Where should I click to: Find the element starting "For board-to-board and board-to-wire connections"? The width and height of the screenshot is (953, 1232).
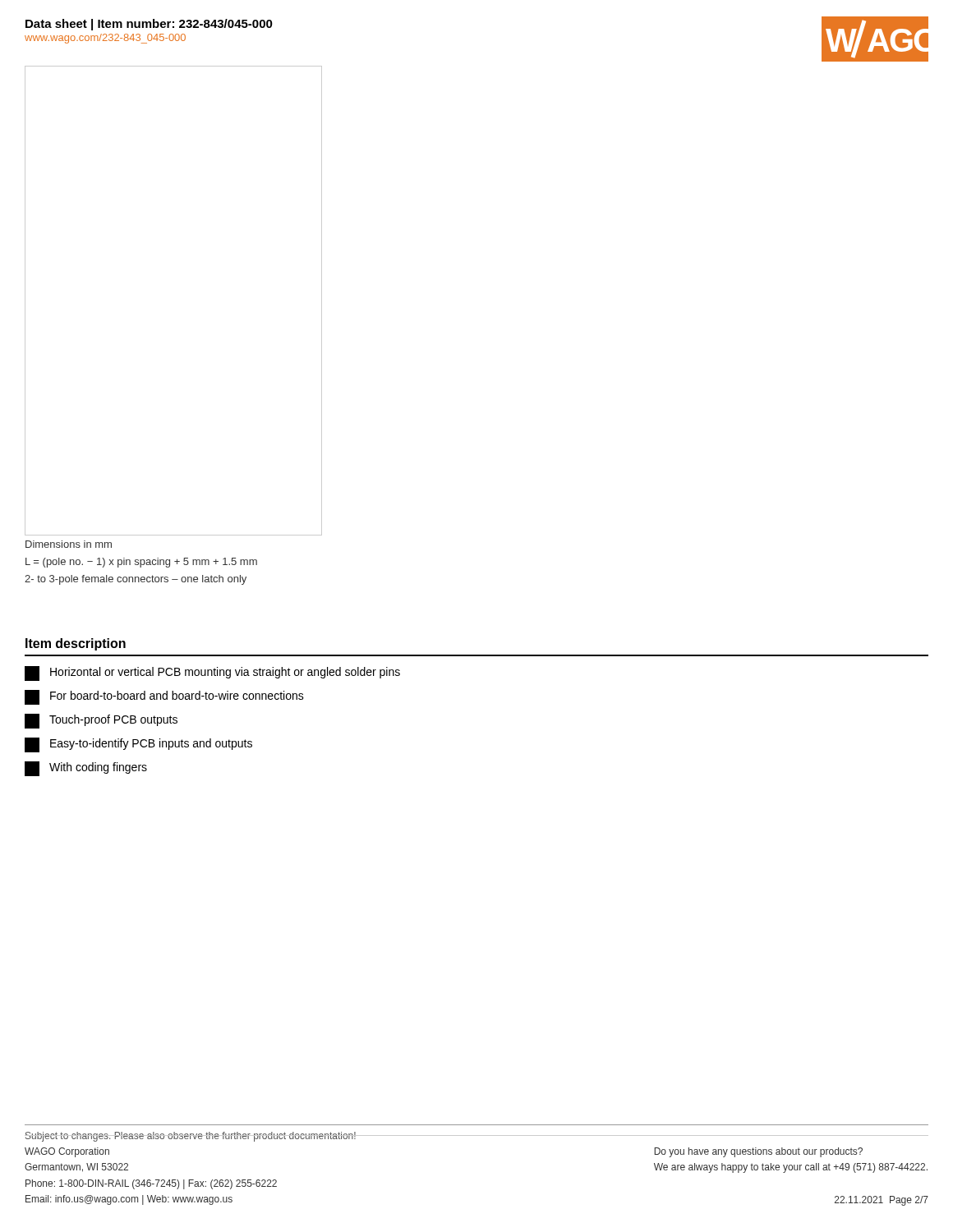[164, 697]
